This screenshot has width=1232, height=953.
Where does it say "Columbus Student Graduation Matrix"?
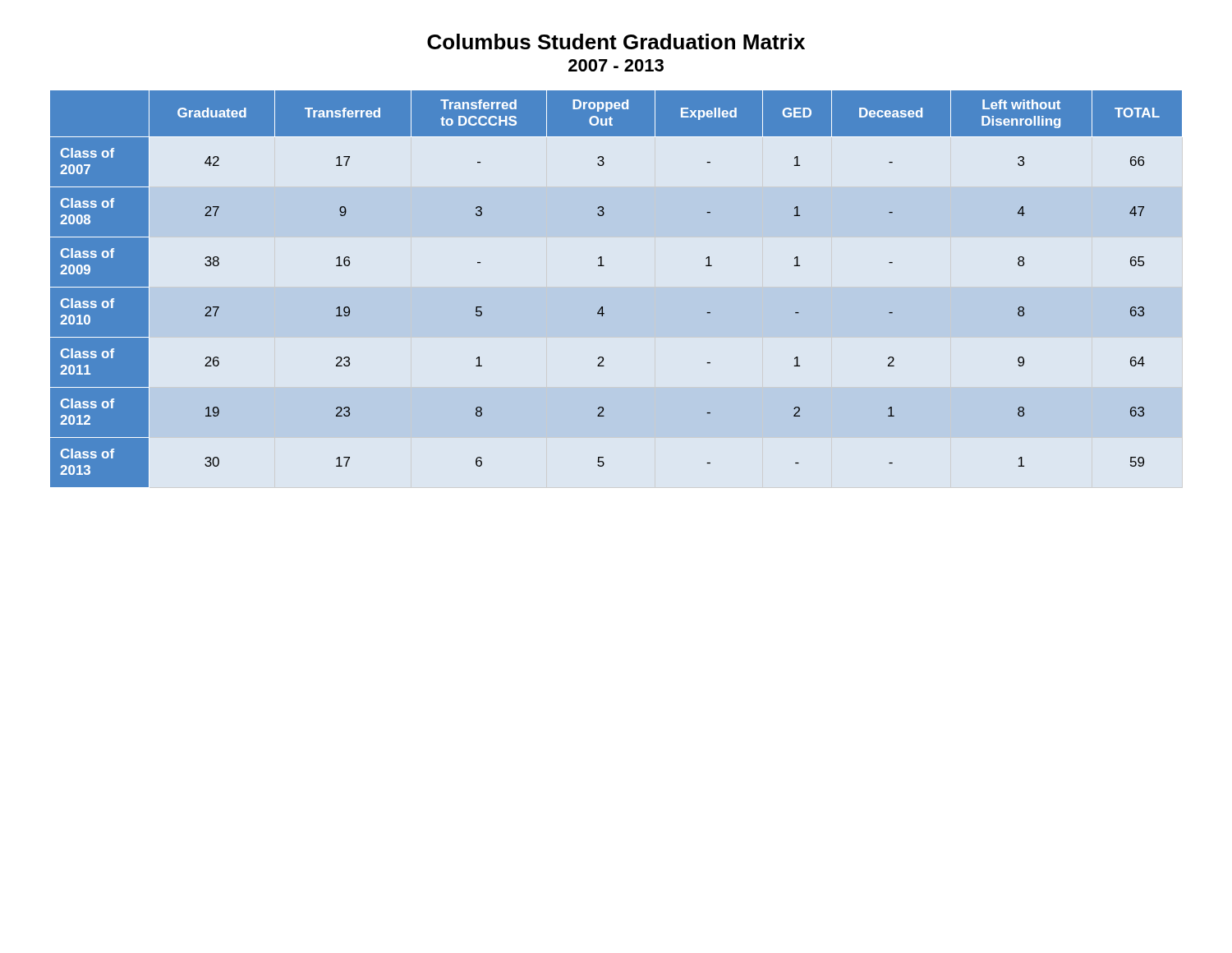[x=616, y=42]
